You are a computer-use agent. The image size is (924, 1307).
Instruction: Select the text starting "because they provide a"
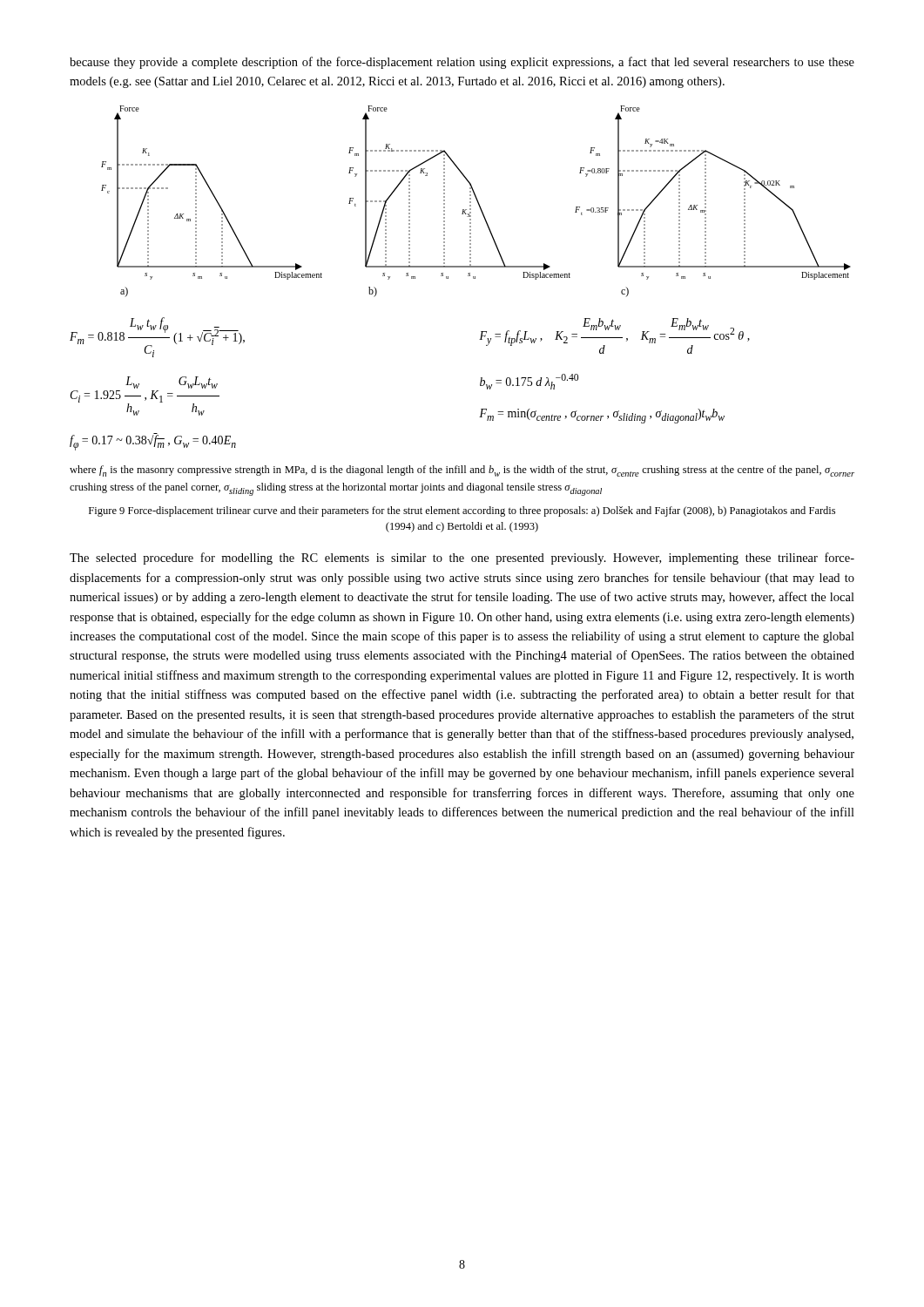[x=462, y=72]
